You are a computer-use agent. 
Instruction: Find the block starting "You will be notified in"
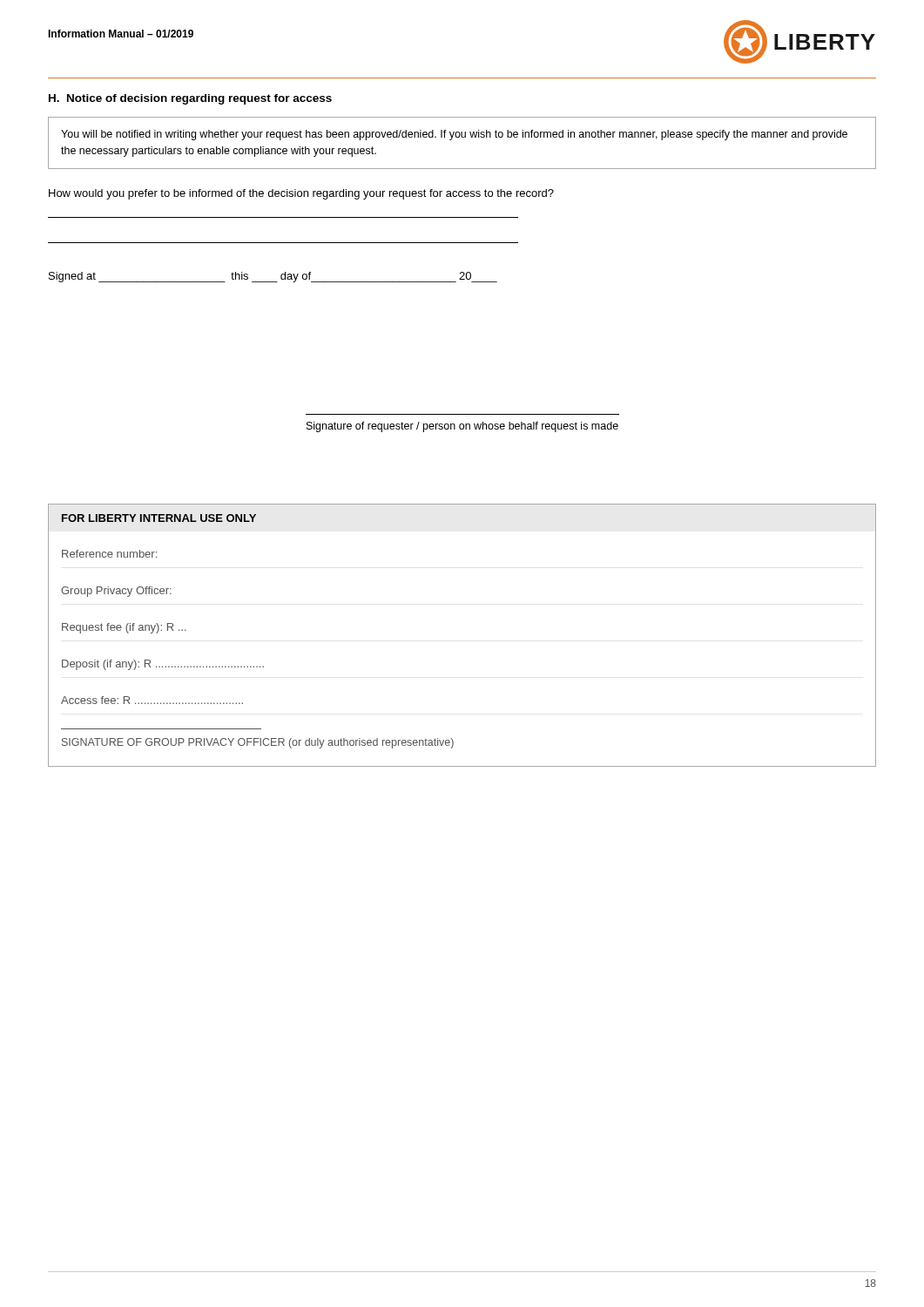pos(454,142)
